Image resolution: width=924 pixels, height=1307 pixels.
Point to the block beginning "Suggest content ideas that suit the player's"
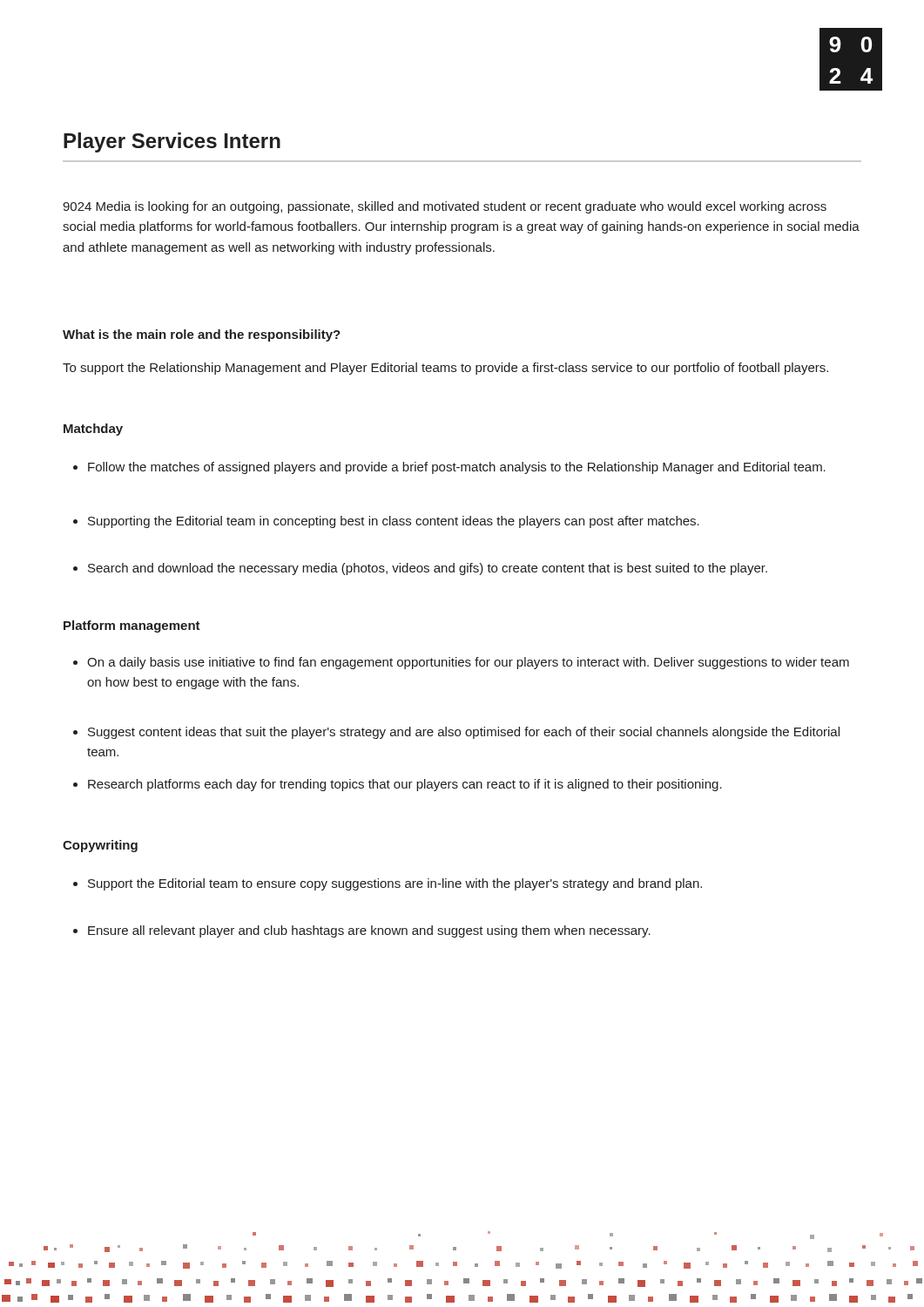[462, 742]
